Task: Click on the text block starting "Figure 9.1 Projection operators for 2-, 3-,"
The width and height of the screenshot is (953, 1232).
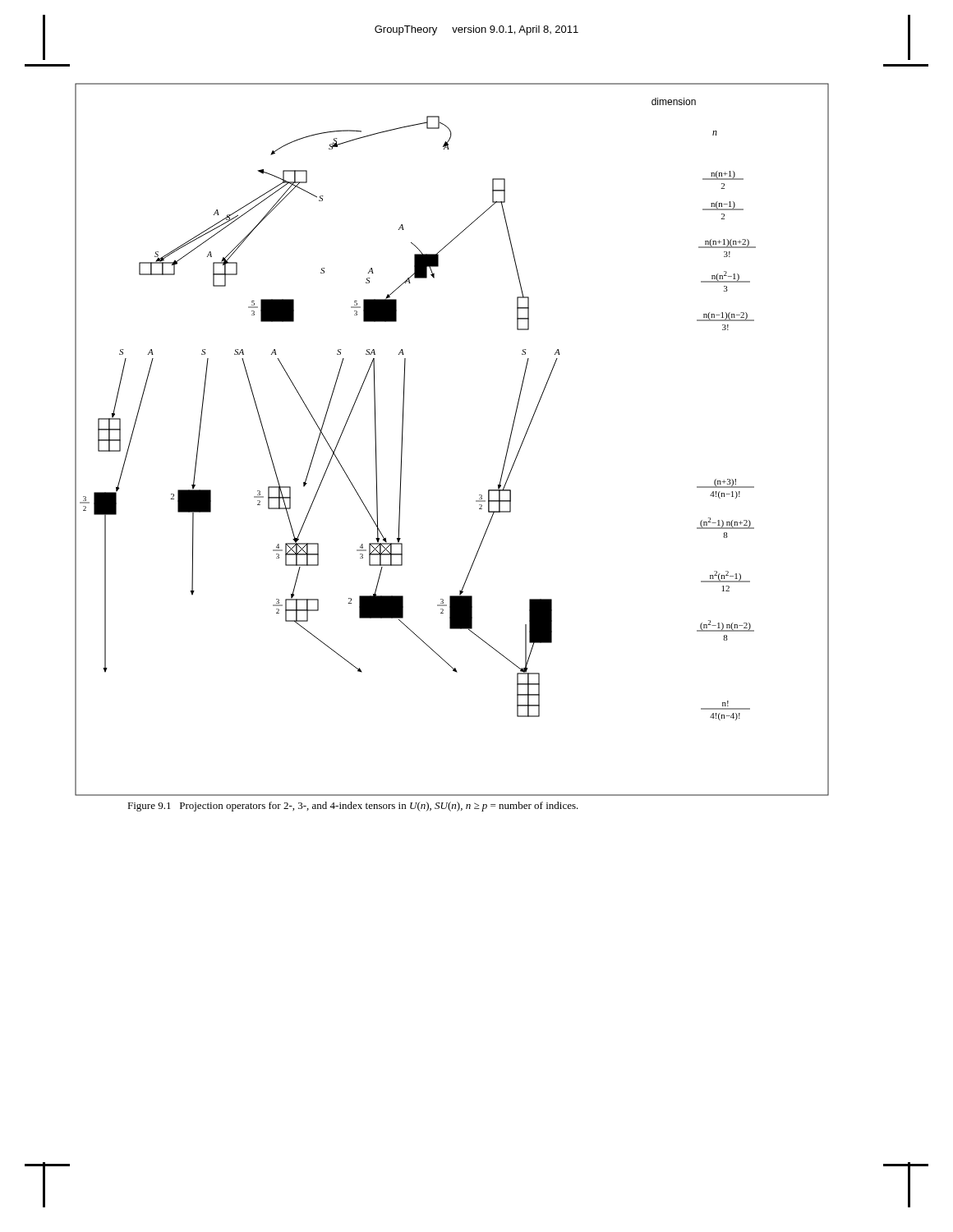Action: [353, 805]
